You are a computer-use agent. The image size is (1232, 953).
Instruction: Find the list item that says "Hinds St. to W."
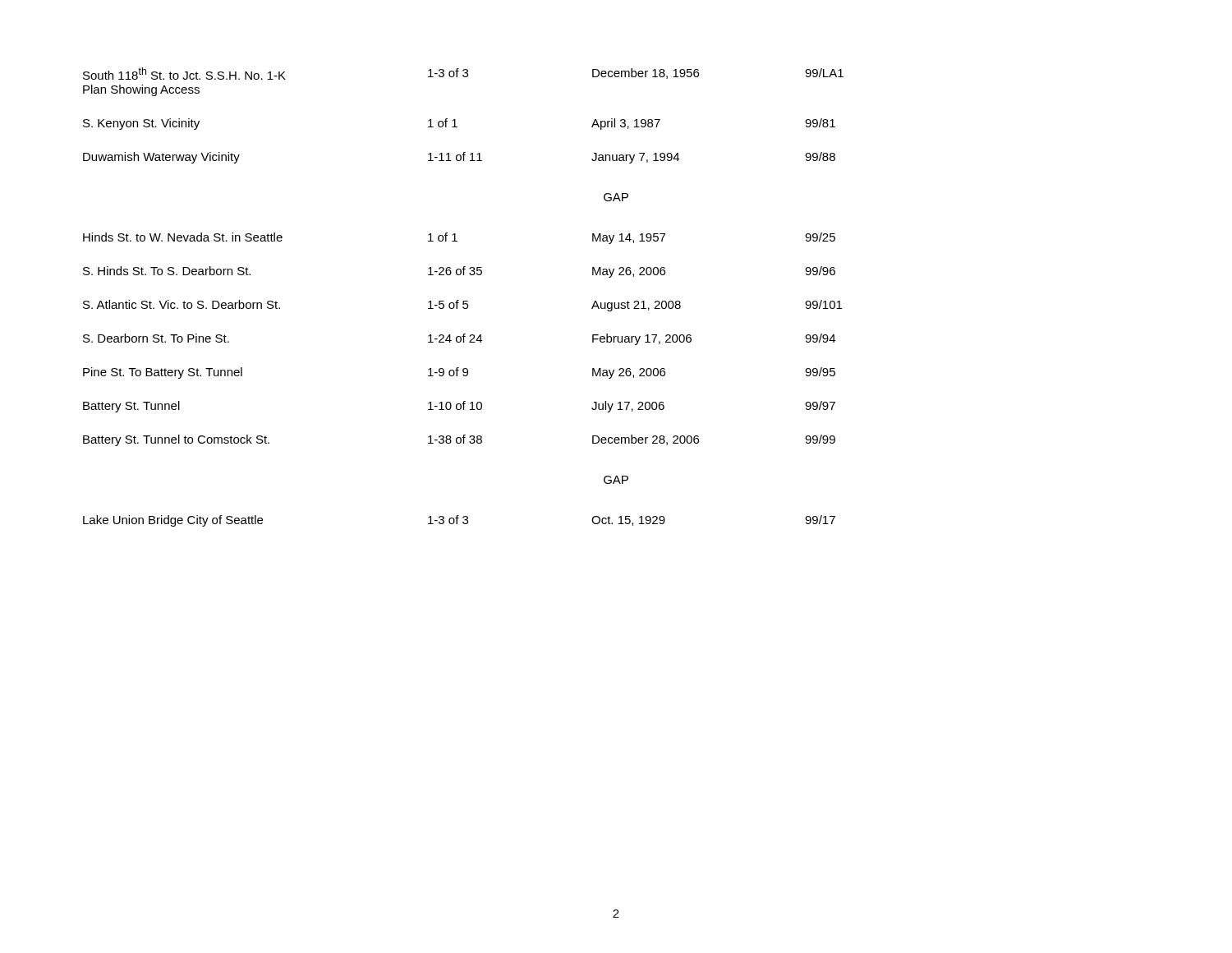pyautogui.click(x=459, y=238)
